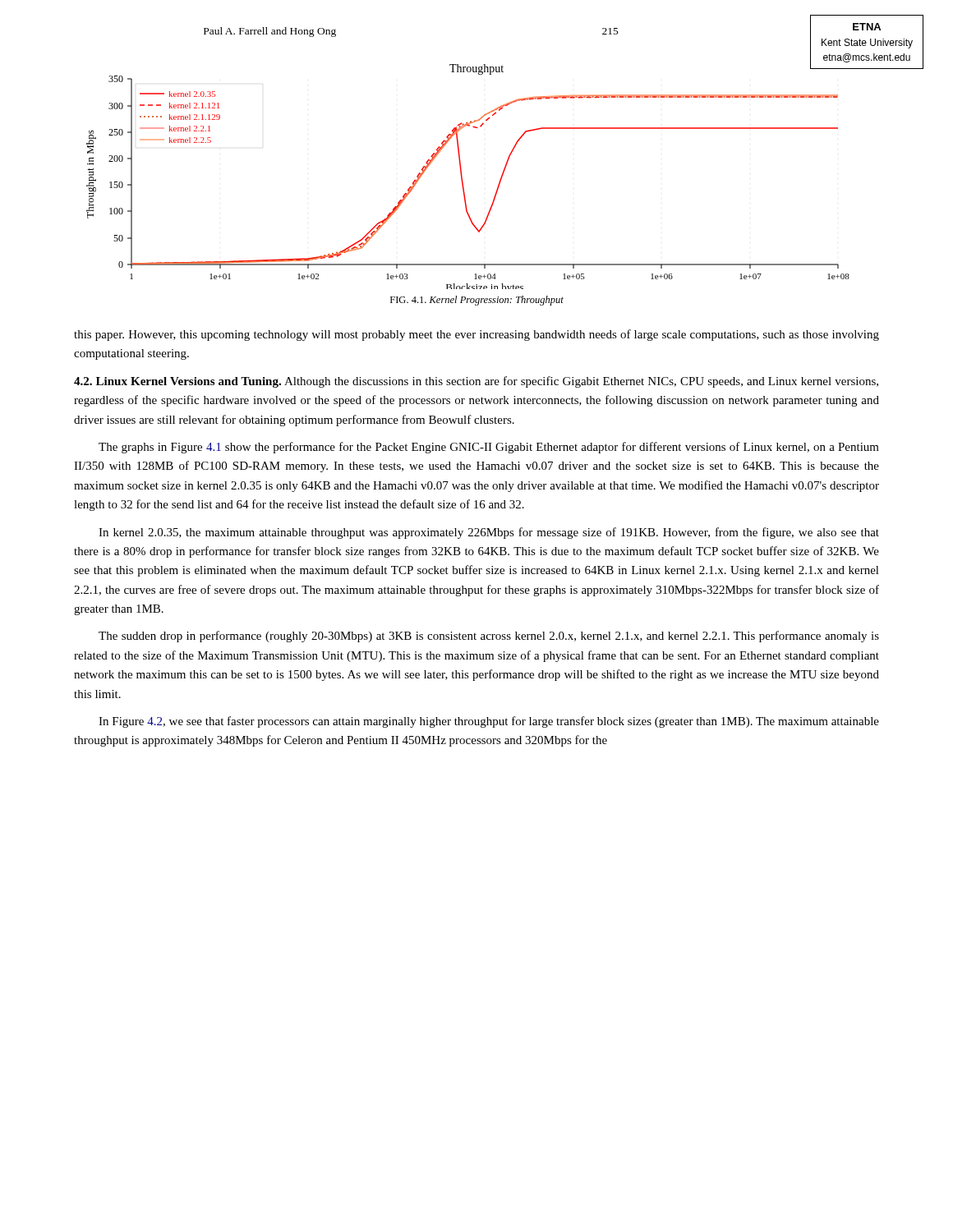Viewport: 953px width, 1232px height.
Task: Select the region starting "FIG. 4.1. Kernel Progression: Throughput"
Action: click(x=476, y=300)
